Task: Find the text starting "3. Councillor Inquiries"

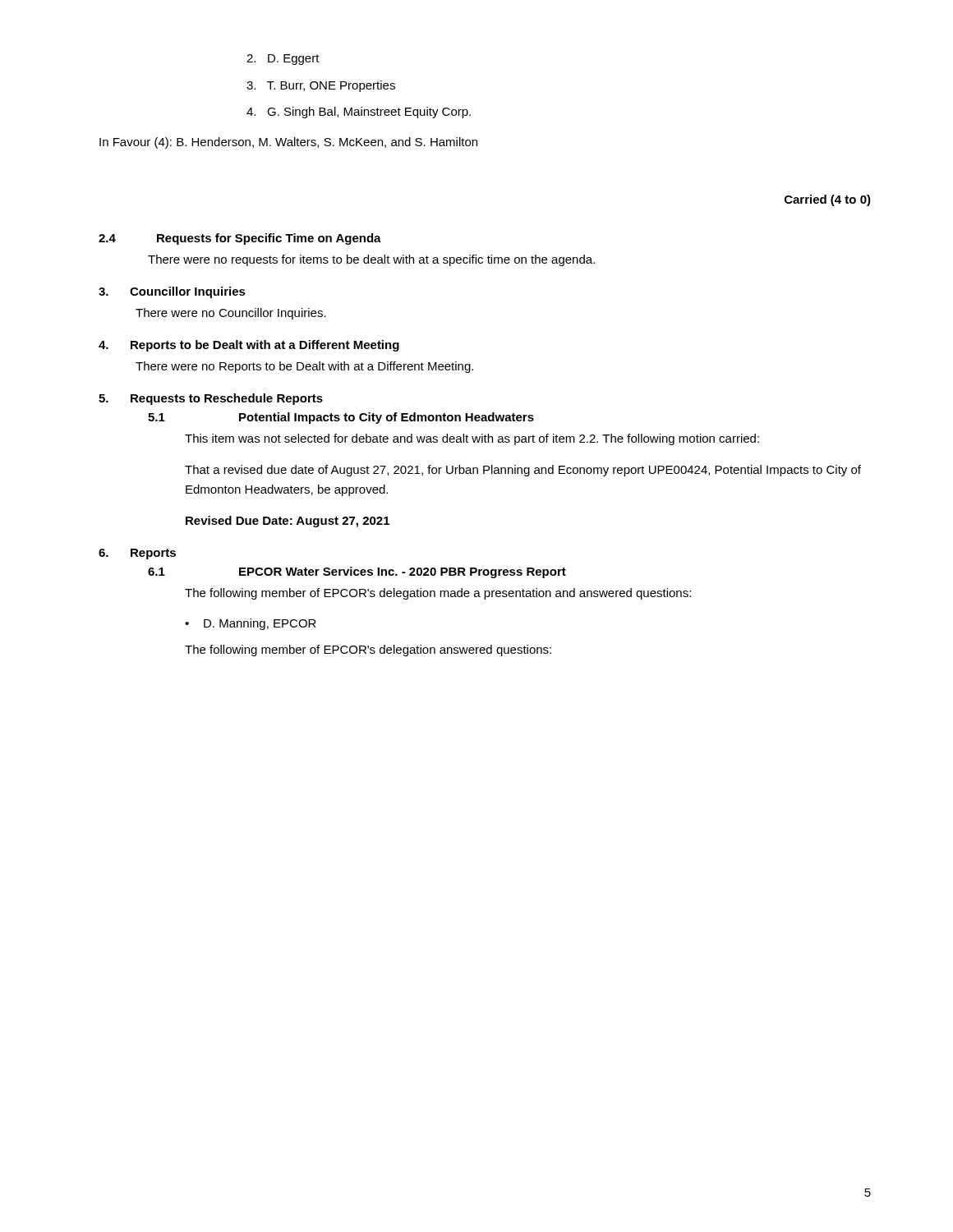Action: click(x=172, y=291)
